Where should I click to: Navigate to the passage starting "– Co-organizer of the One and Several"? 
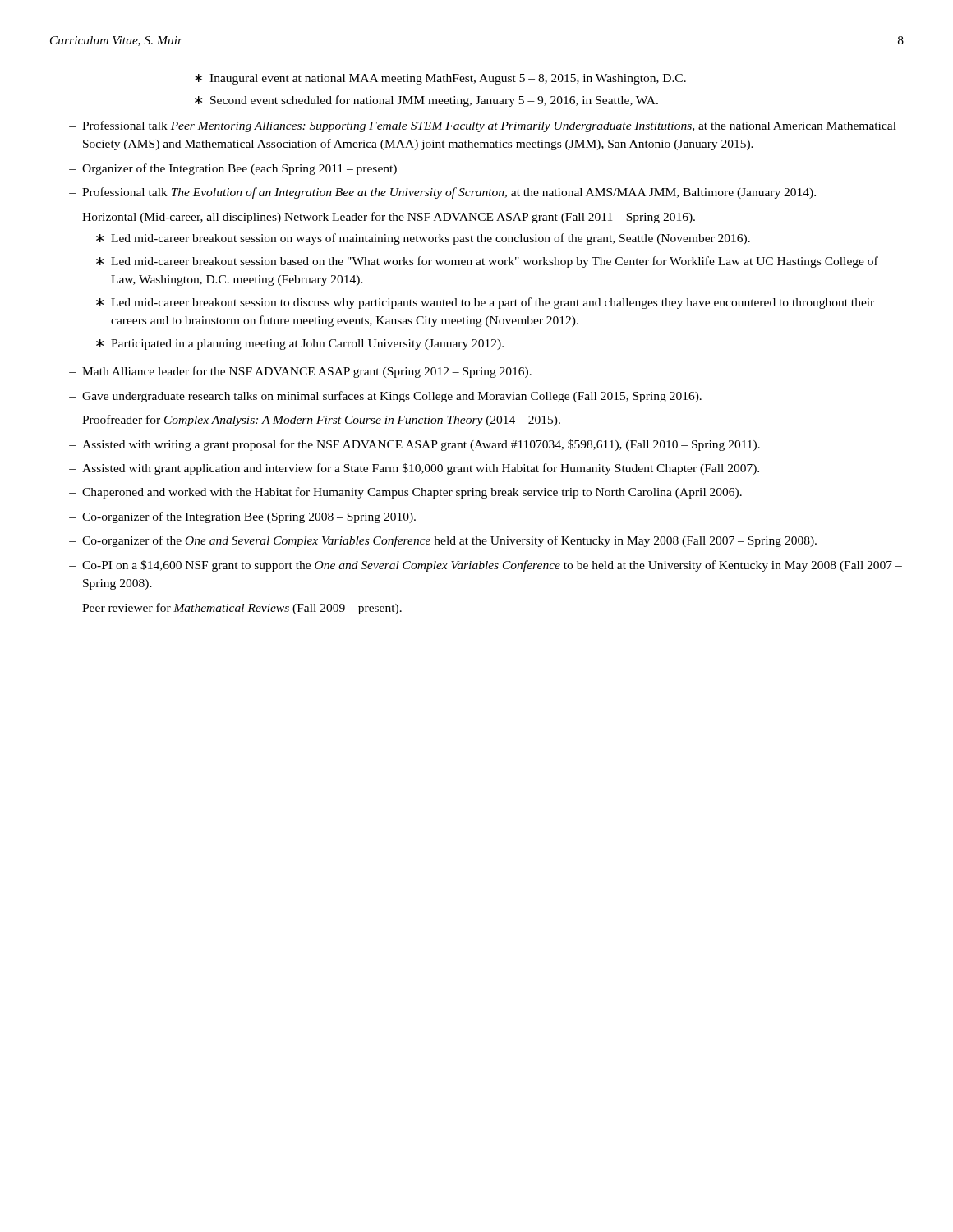[x=476, y=541]
